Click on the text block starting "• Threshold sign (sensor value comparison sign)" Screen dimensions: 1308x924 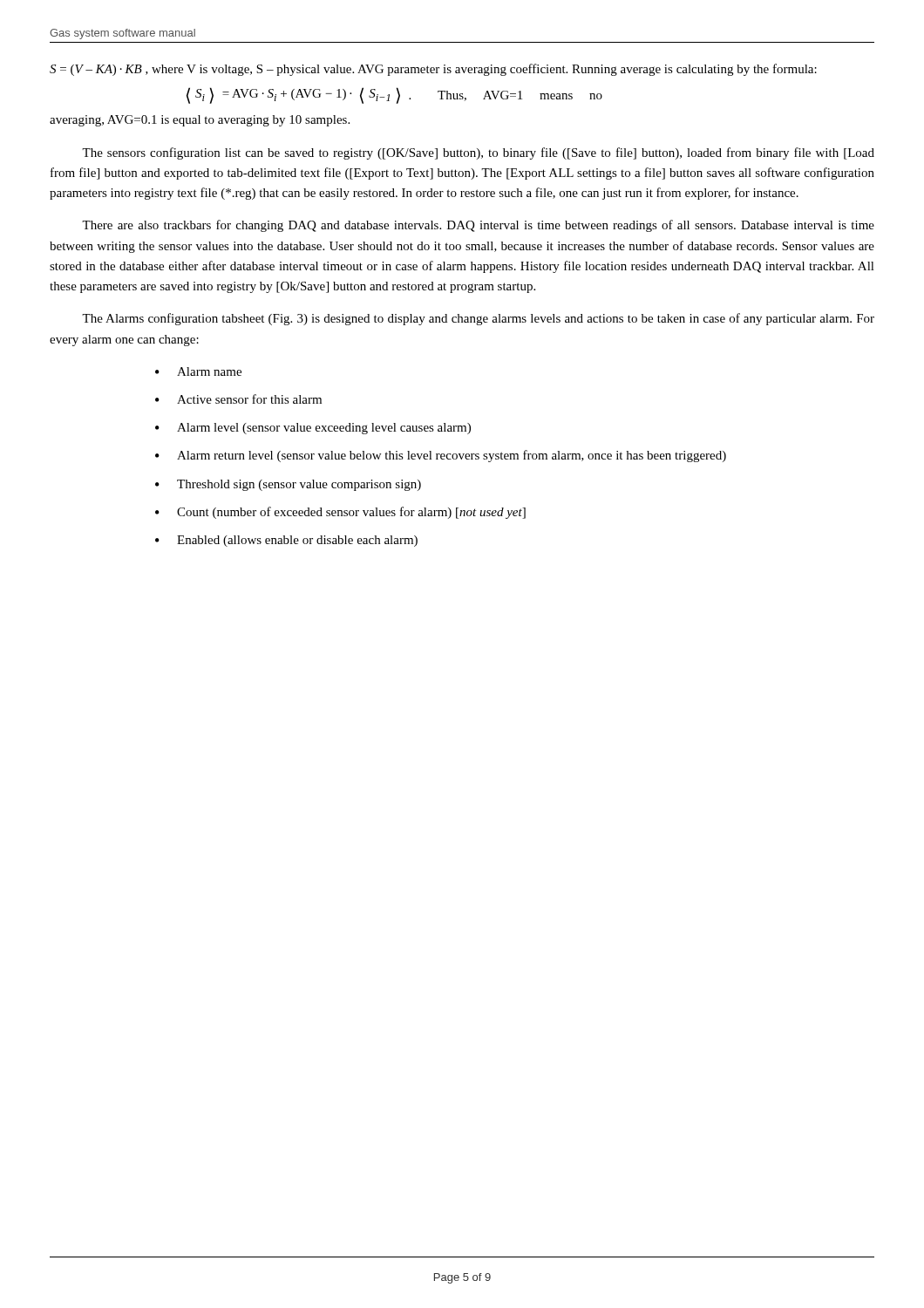click(288, 485)
